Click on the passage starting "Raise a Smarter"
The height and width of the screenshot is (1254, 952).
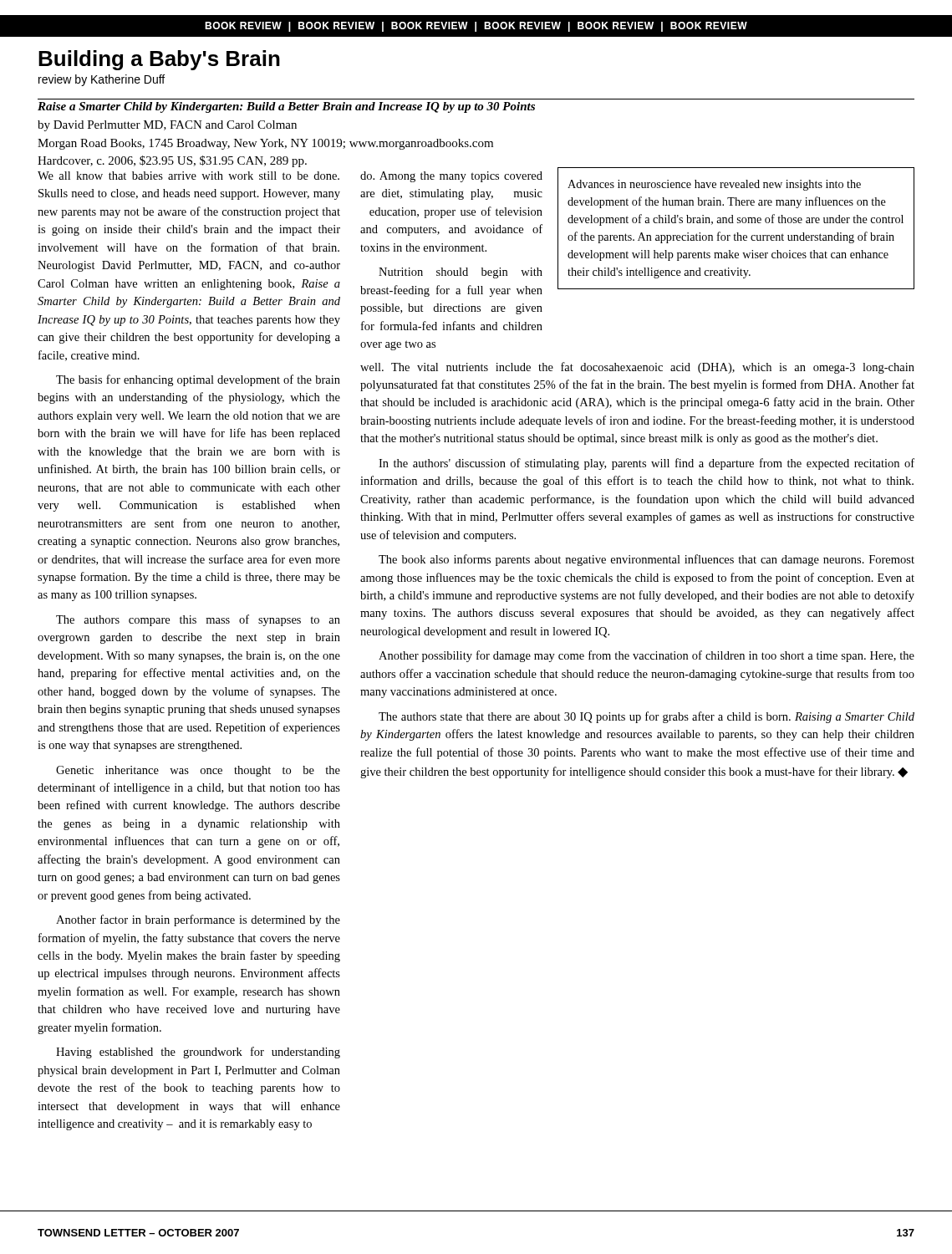[476, 134]
